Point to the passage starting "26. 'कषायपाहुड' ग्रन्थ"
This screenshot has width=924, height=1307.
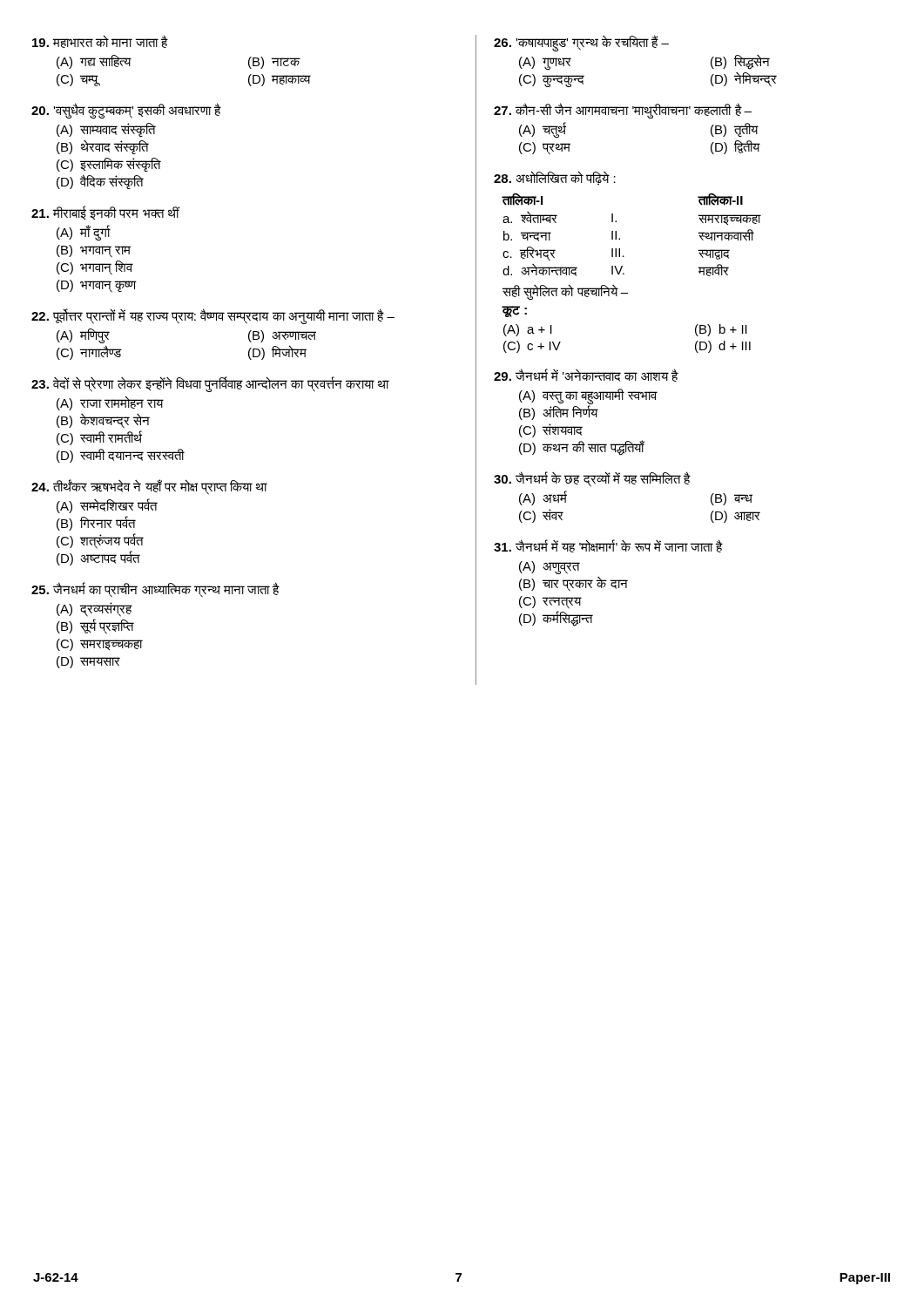(707, 61)
